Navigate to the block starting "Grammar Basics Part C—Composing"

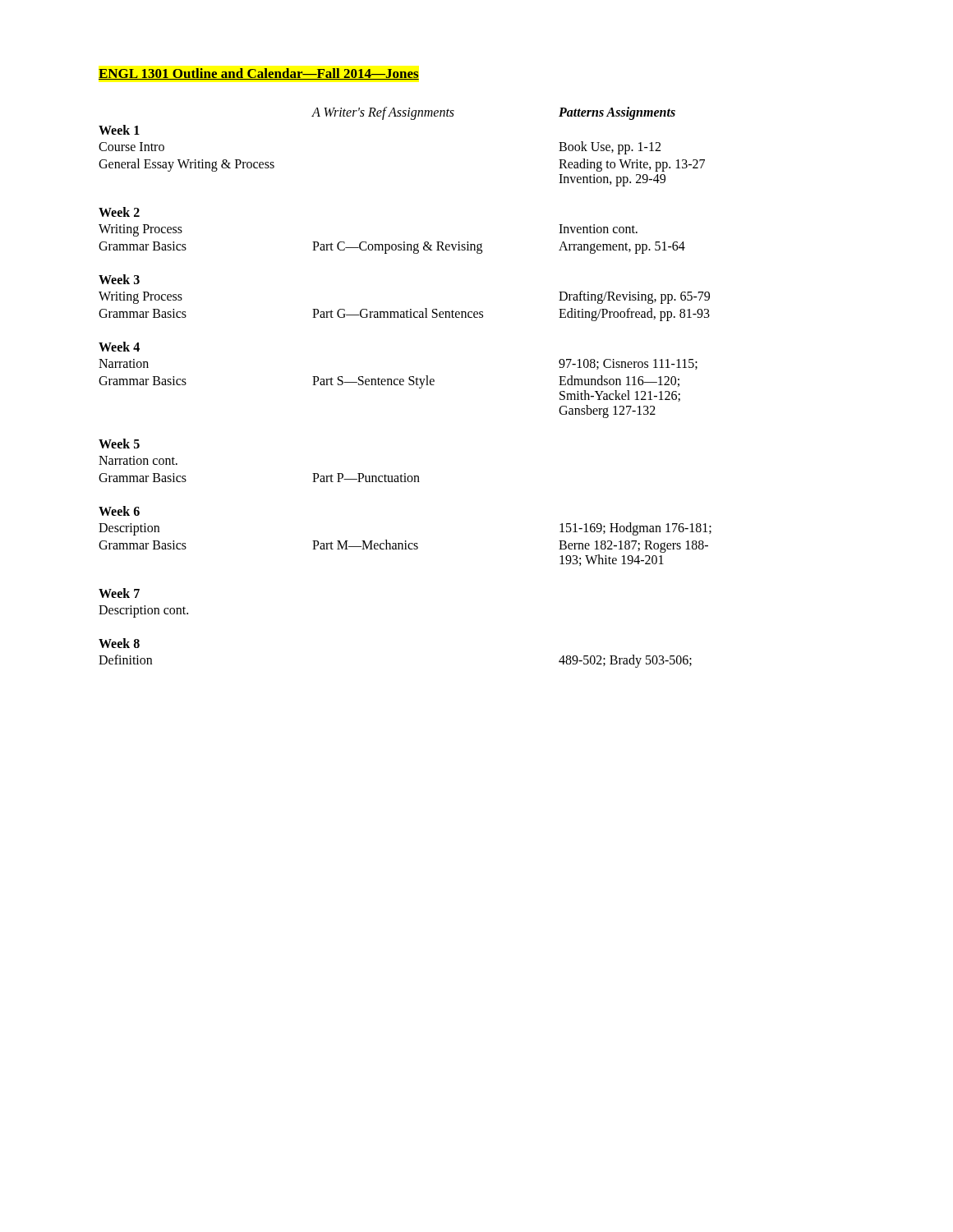(460, 246)
